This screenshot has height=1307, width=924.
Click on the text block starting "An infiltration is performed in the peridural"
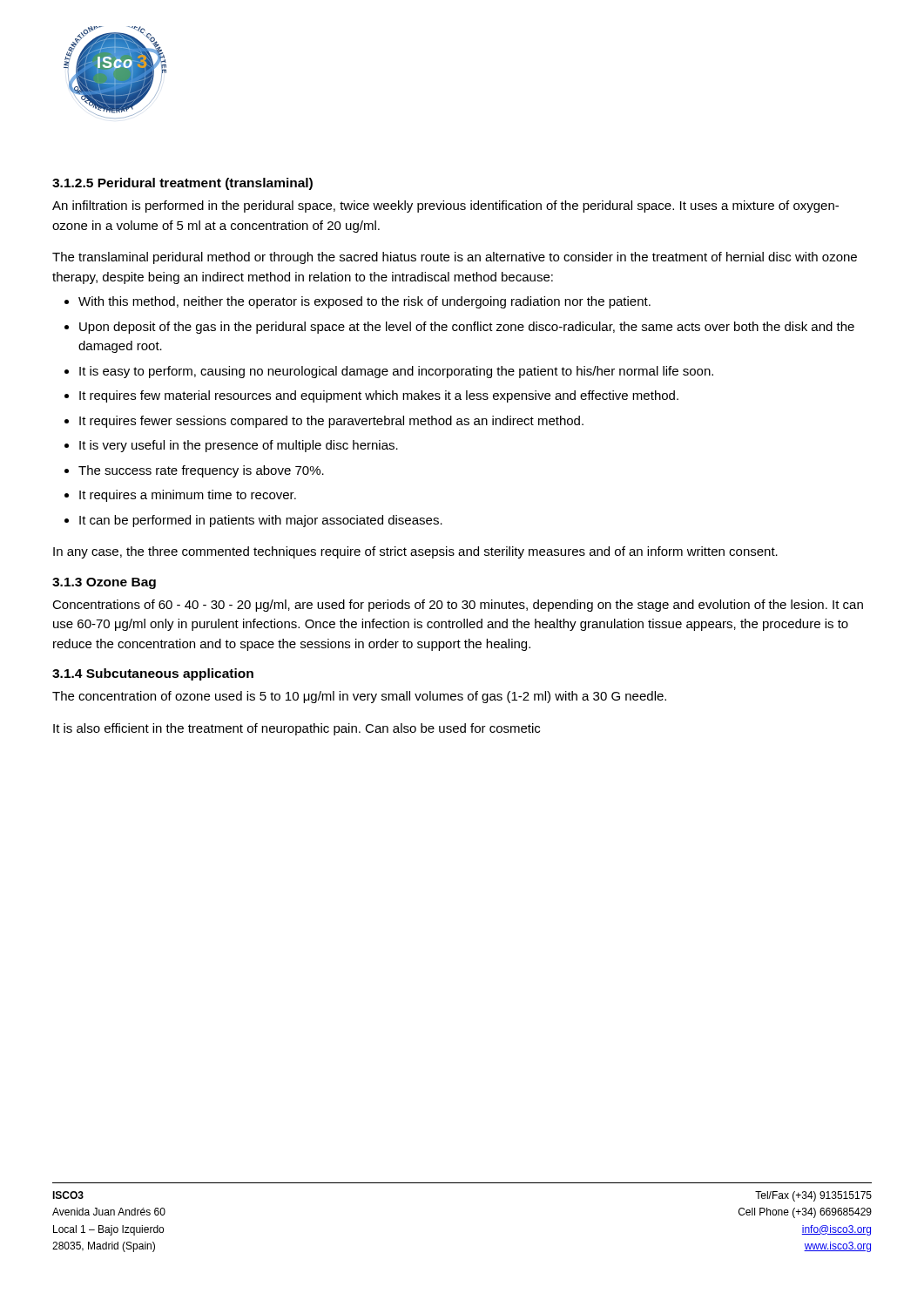pyautogui.click(x=446, y=215)
